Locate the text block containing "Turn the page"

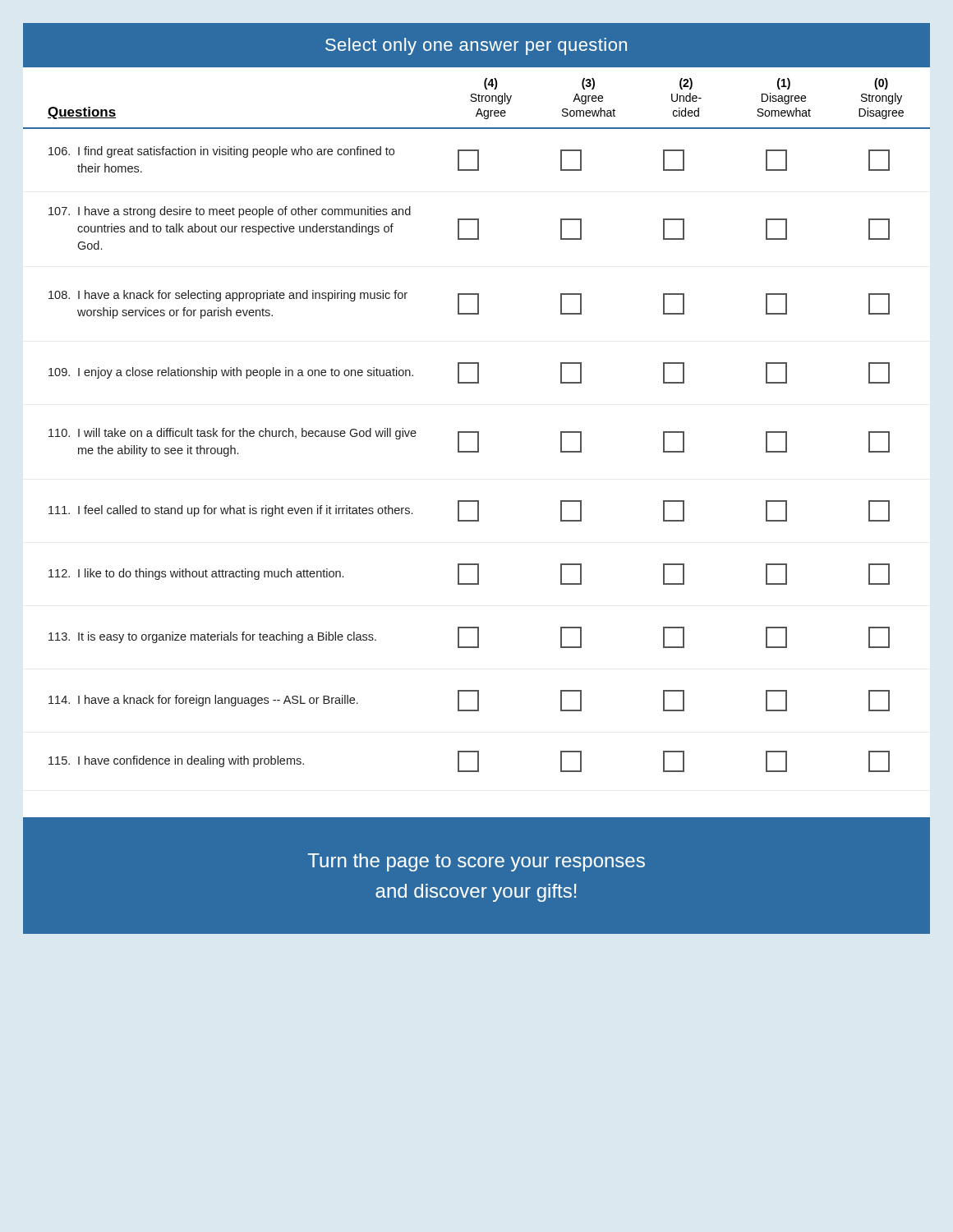(476, 875)
